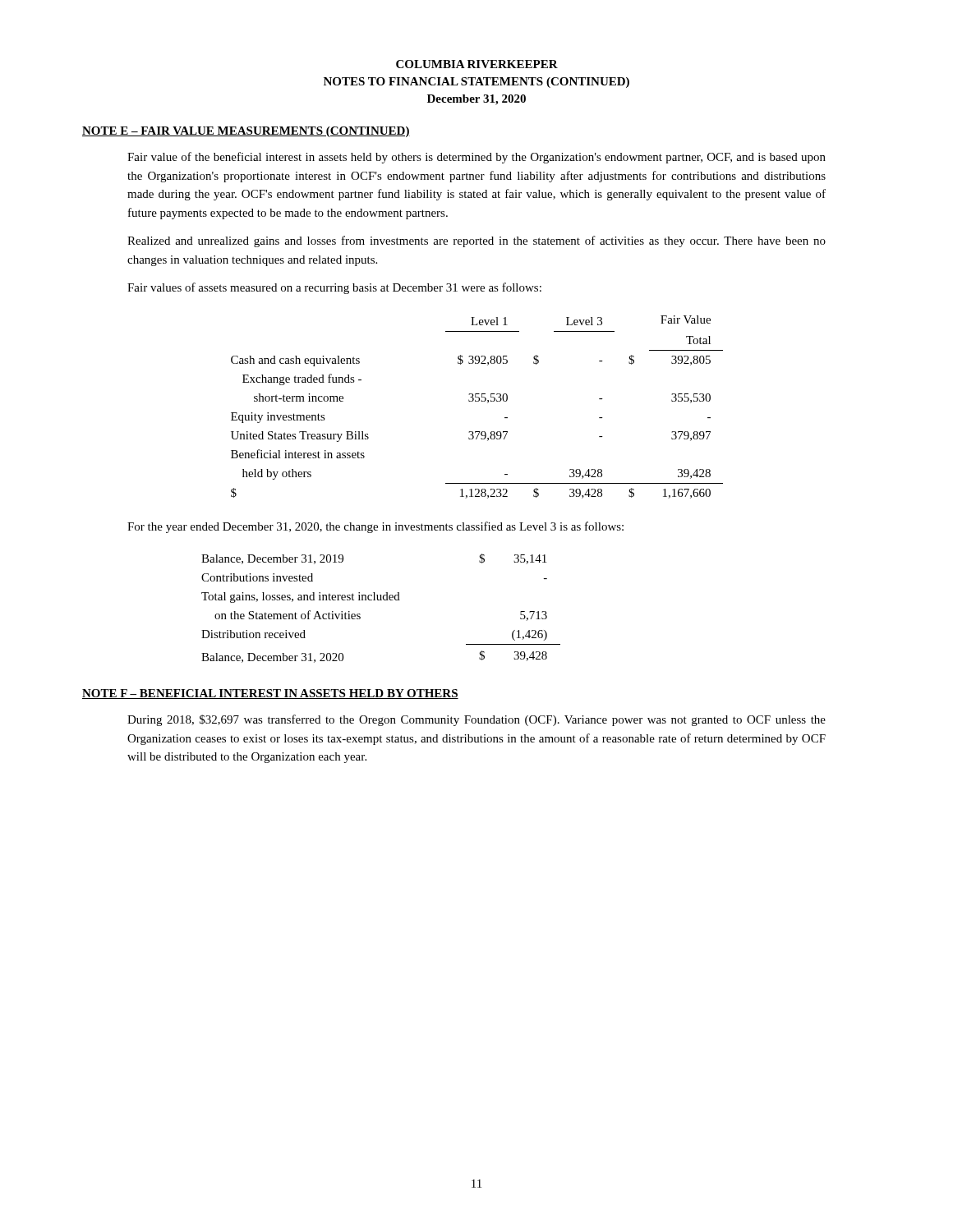Locate the table with the text "held by others"
The height and width of the screenshot is (1232, 953).
[x=476, y=407]
